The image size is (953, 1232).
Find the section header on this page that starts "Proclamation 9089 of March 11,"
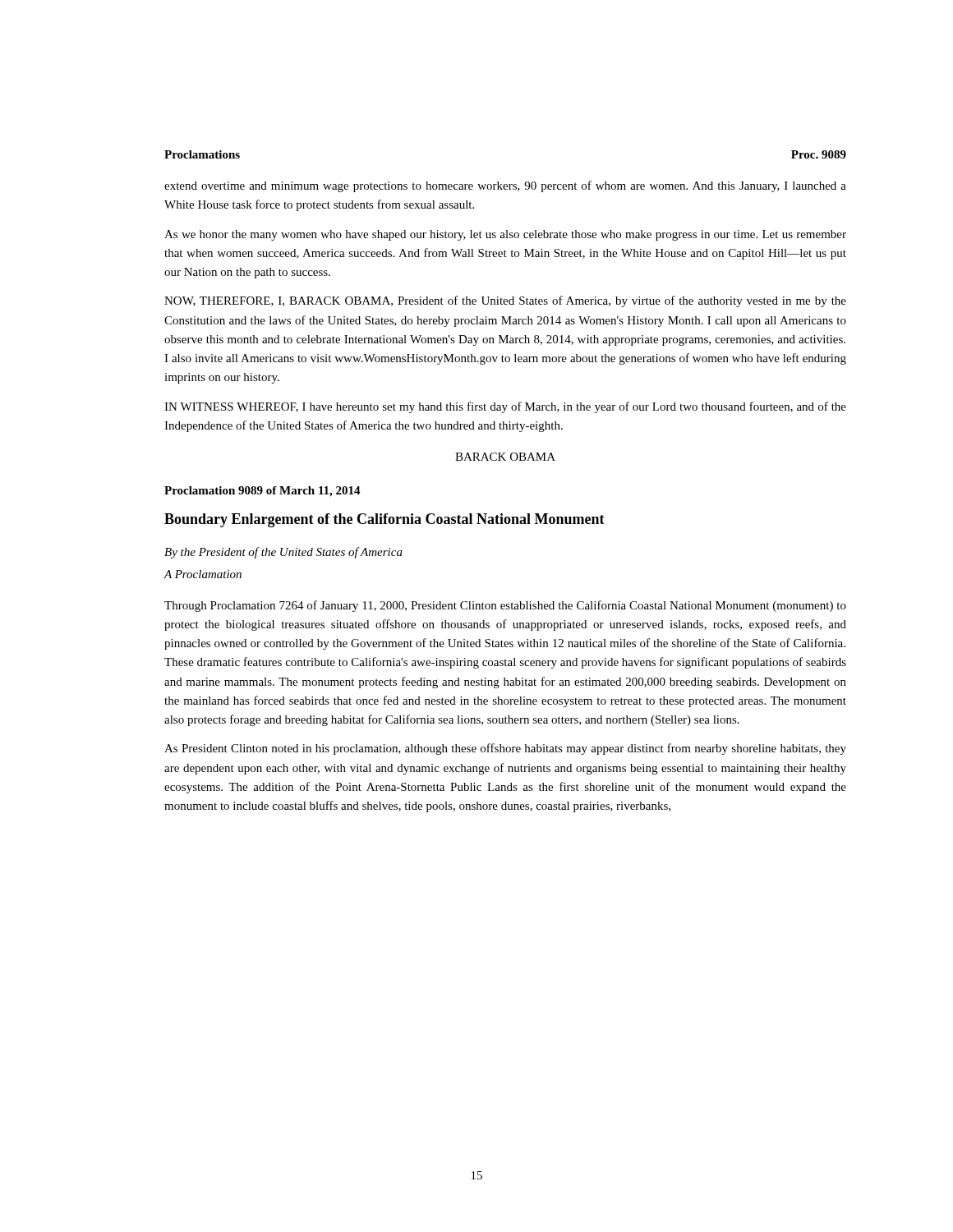pyautogui.click(x=262, y=490)
